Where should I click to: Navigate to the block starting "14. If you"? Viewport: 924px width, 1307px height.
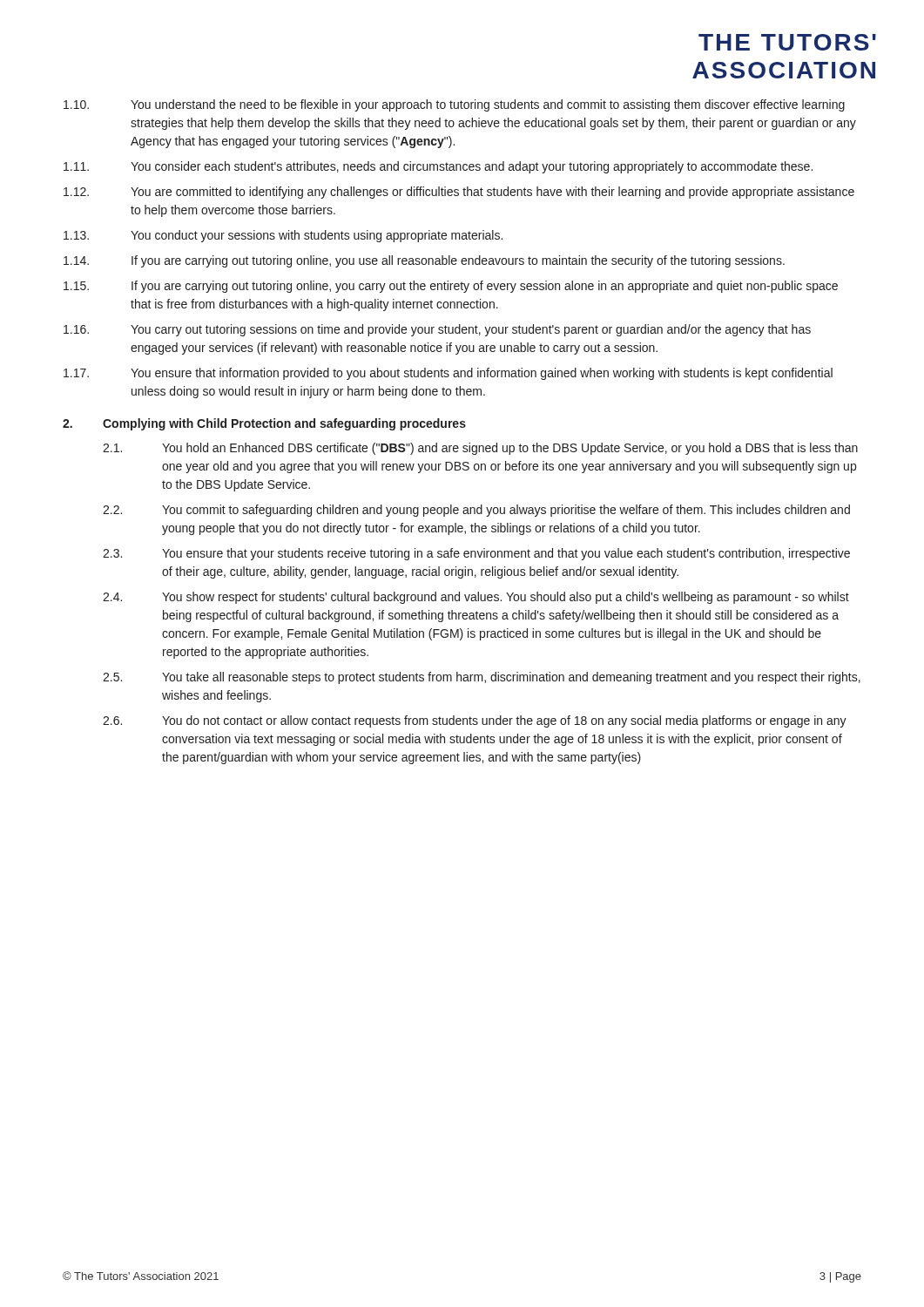pos(462,261)
